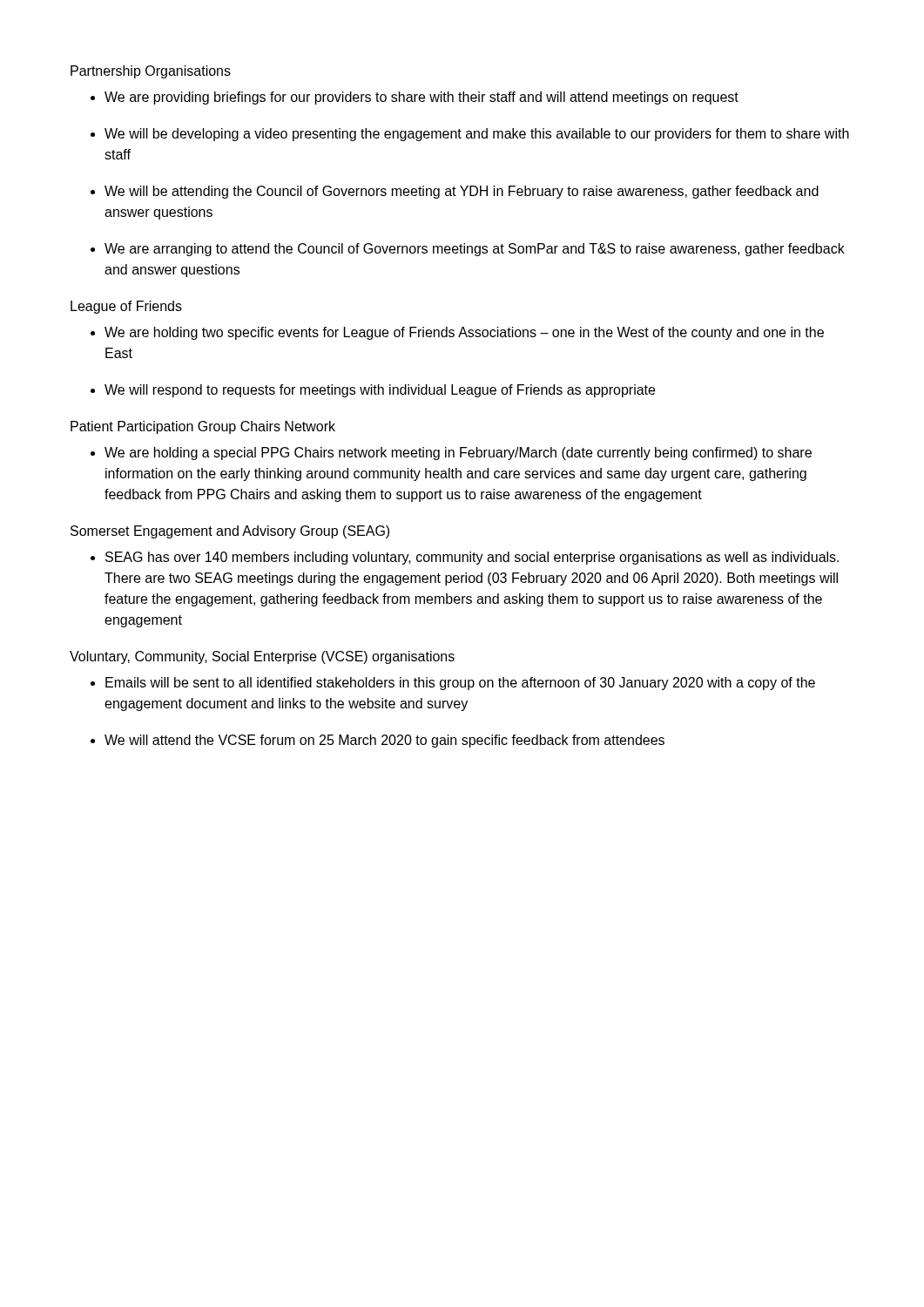Find the block on this page that starts "We will be developing a"
The height and width of the screenshot is (1307, 924).
click(477, 144)
